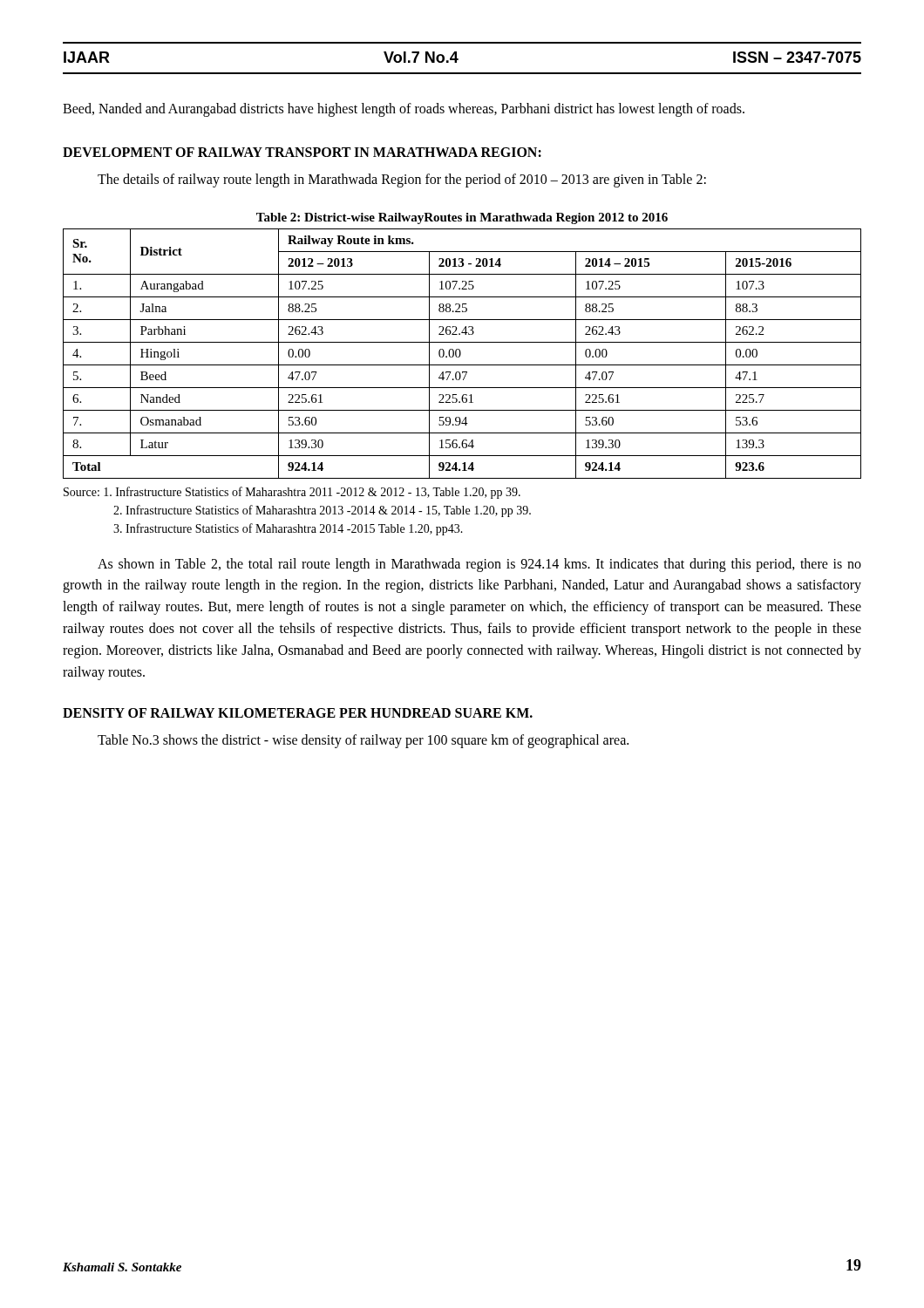This screenshot has height=1308, width=924.
Task: Find the block on this page that starts "The details of railway route"
Action: point(402,179)
